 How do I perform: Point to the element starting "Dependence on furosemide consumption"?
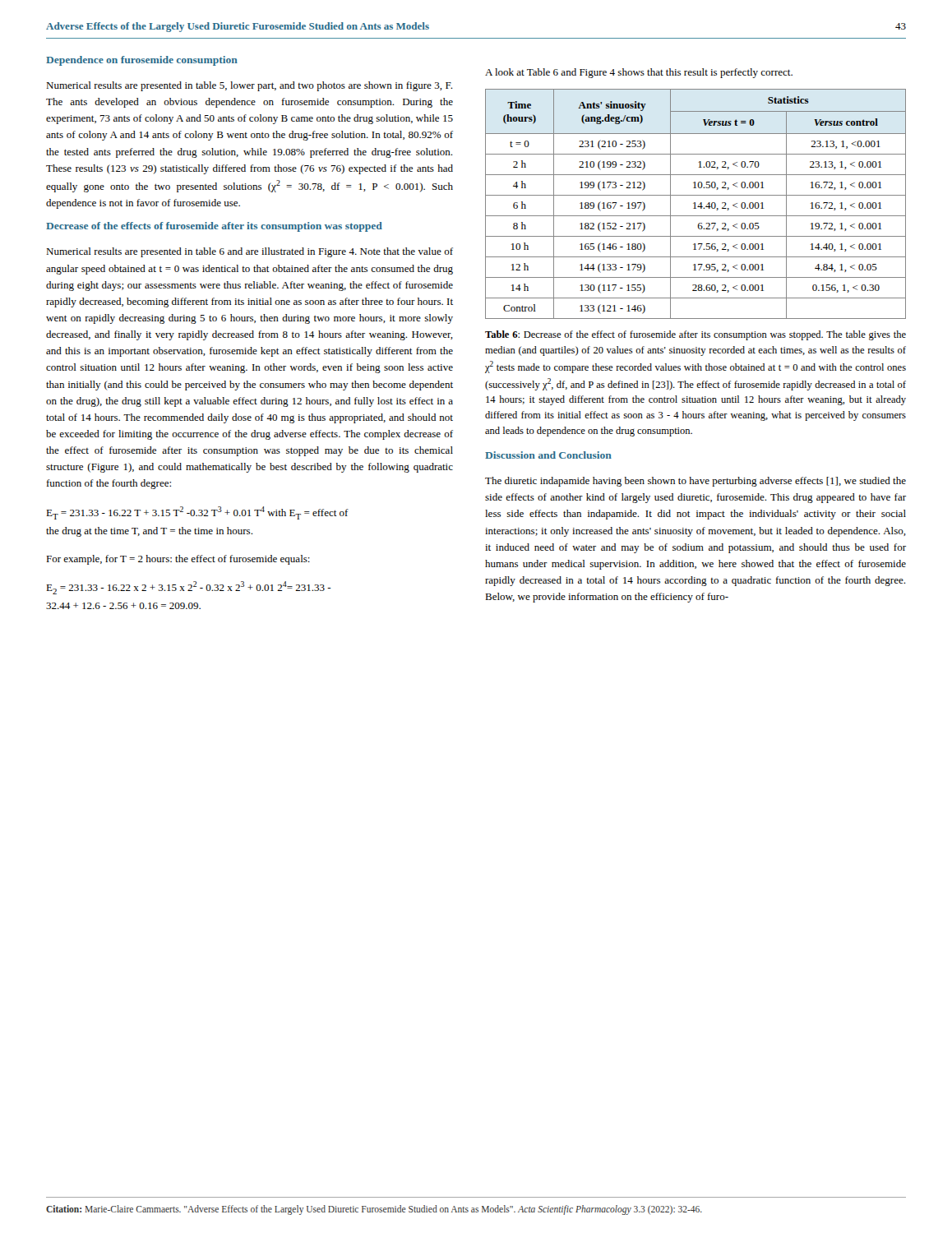coord(142,61)
